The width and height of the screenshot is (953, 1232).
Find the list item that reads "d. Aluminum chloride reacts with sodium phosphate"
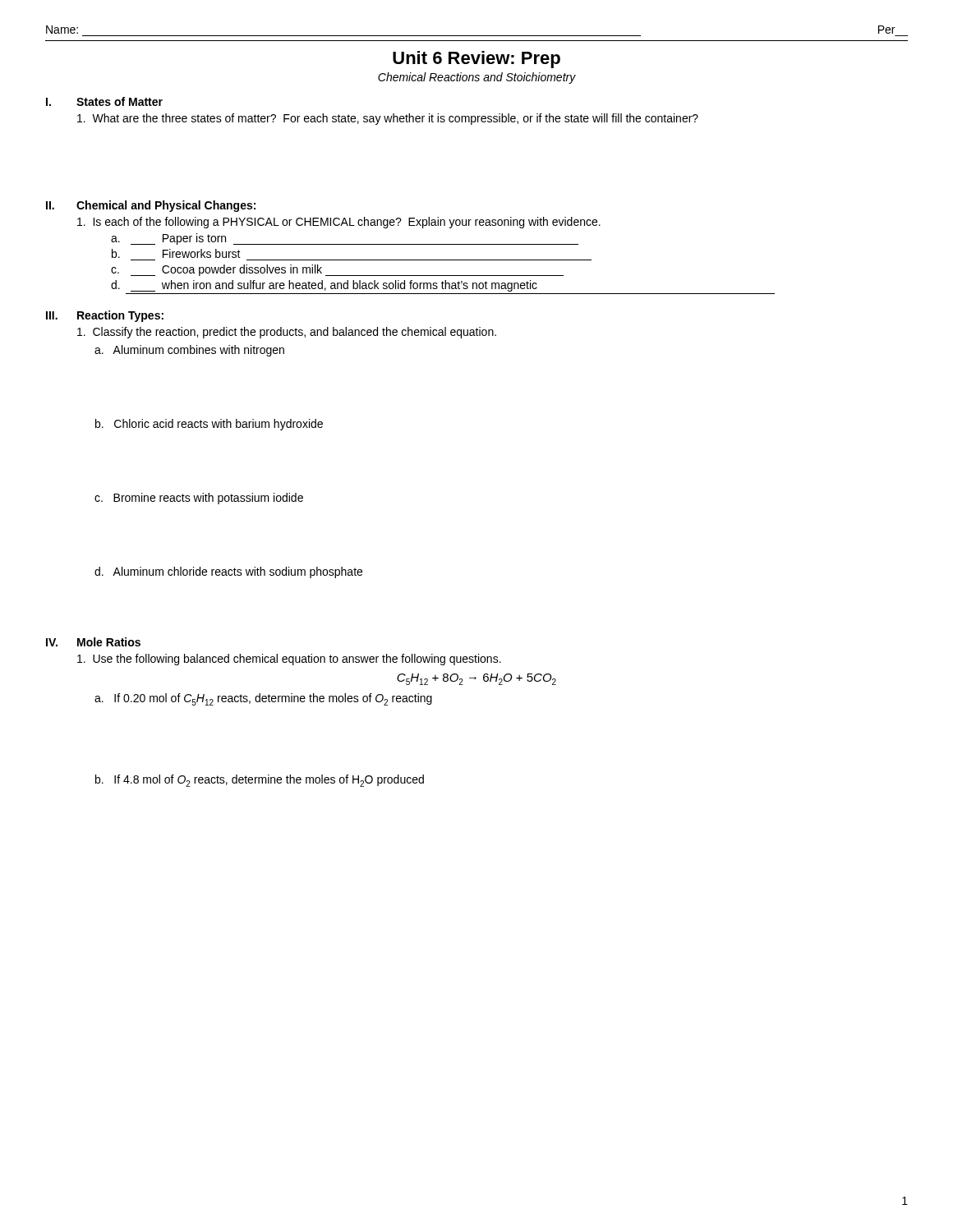click(229, 572)
